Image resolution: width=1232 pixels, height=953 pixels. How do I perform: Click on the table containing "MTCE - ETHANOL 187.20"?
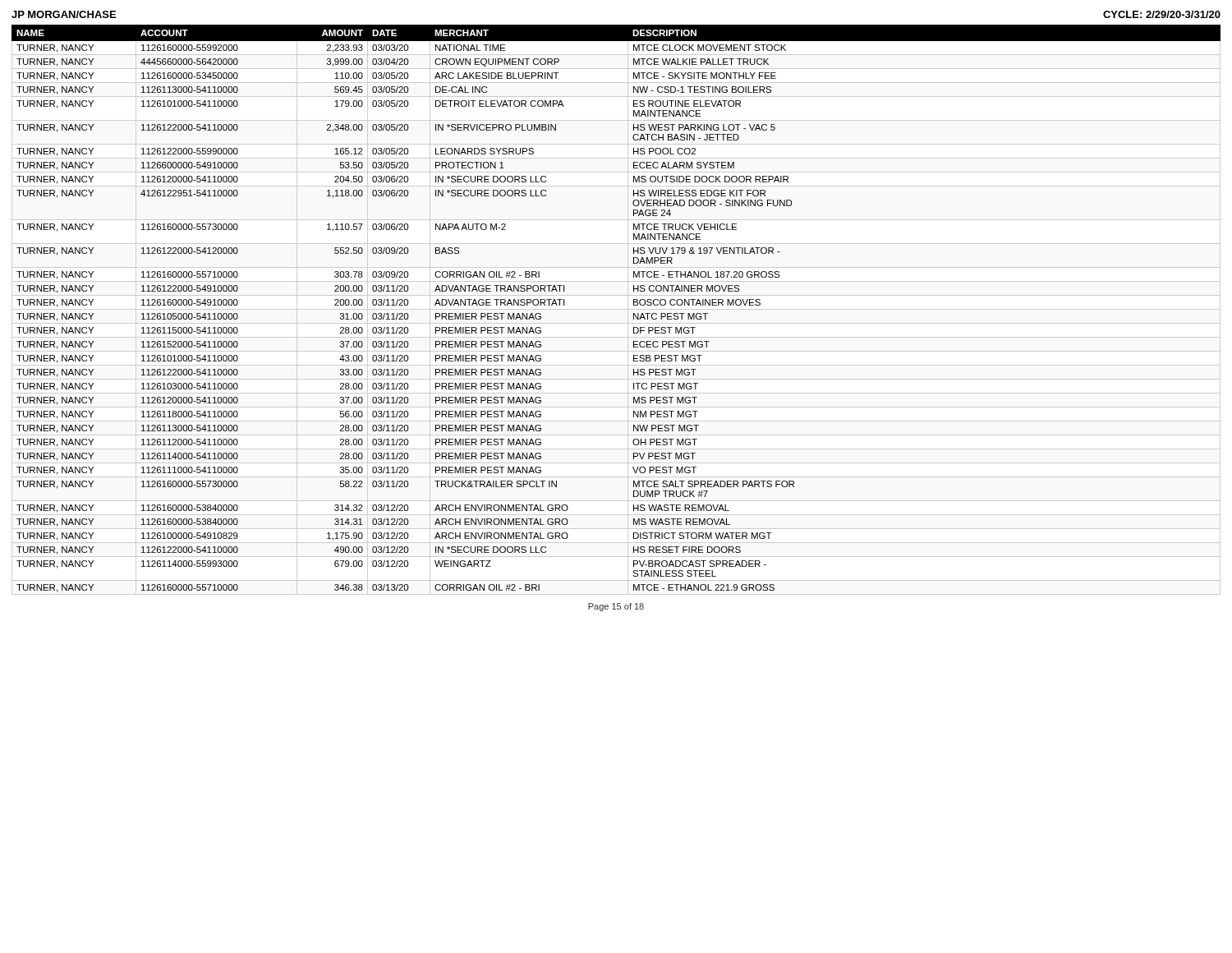coord(616,310)
